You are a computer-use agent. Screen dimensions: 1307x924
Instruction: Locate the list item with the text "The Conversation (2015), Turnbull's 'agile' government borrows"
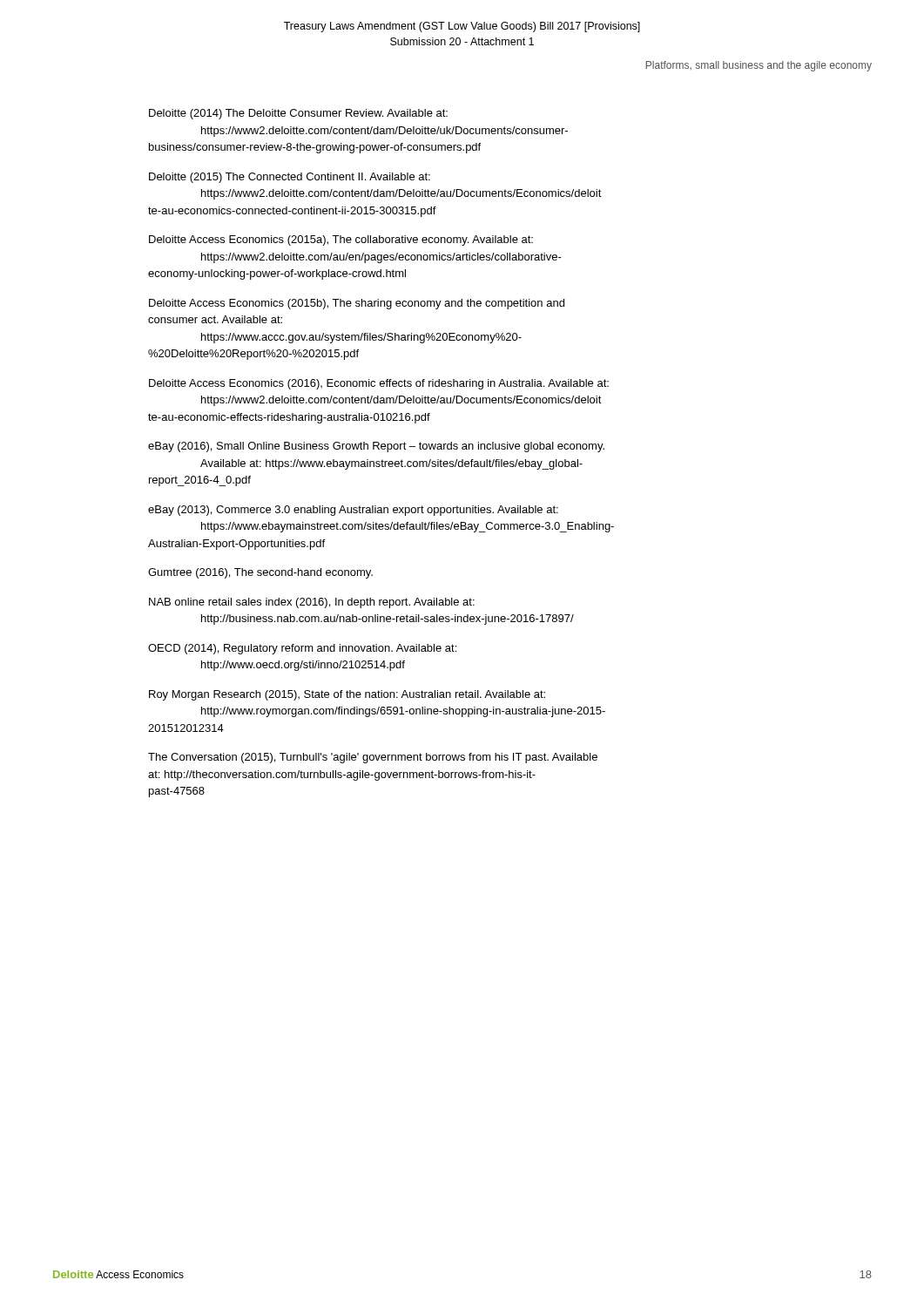(x=373, y=774)
